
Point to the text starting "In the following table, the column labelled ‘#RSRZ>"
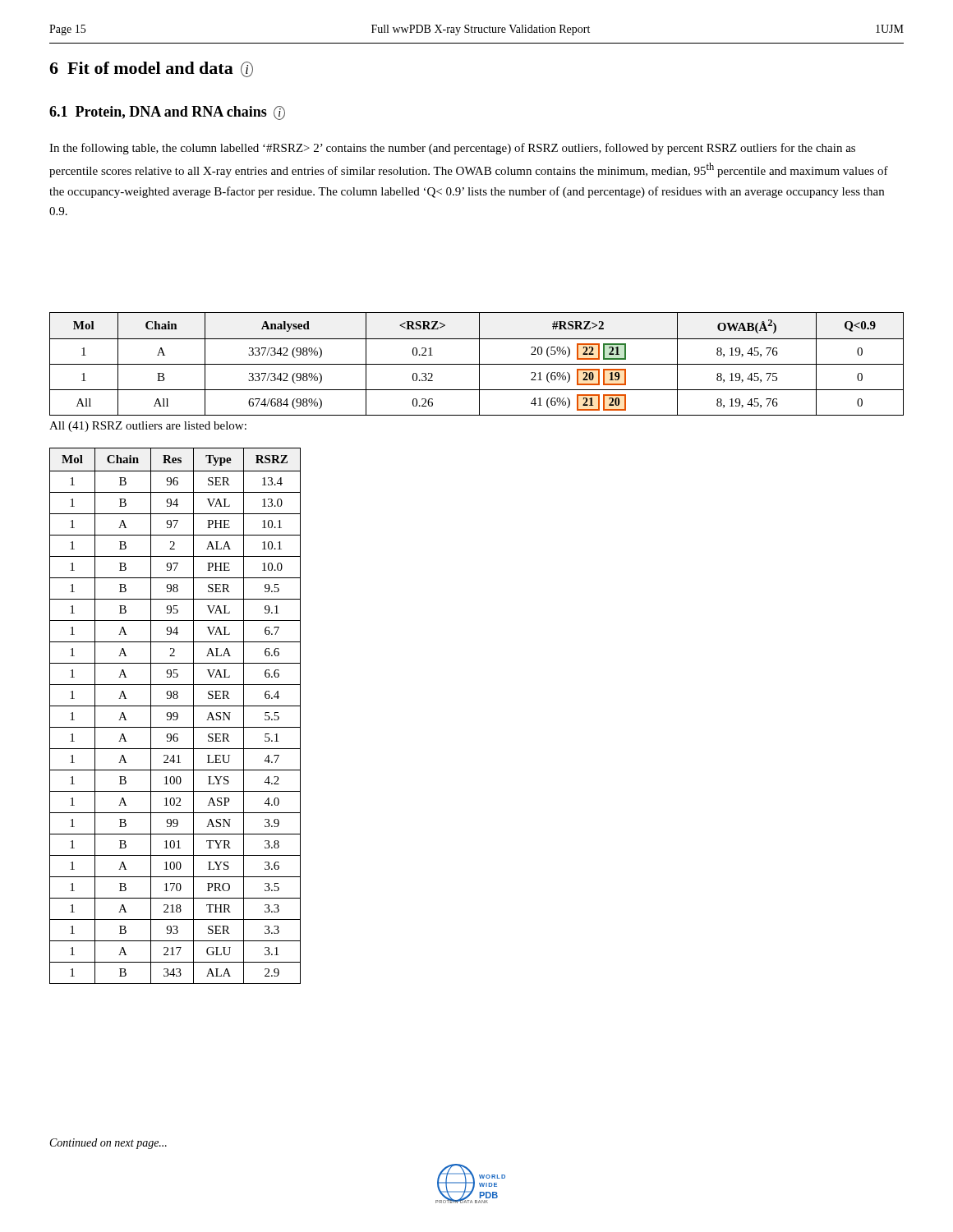[468, 180]
